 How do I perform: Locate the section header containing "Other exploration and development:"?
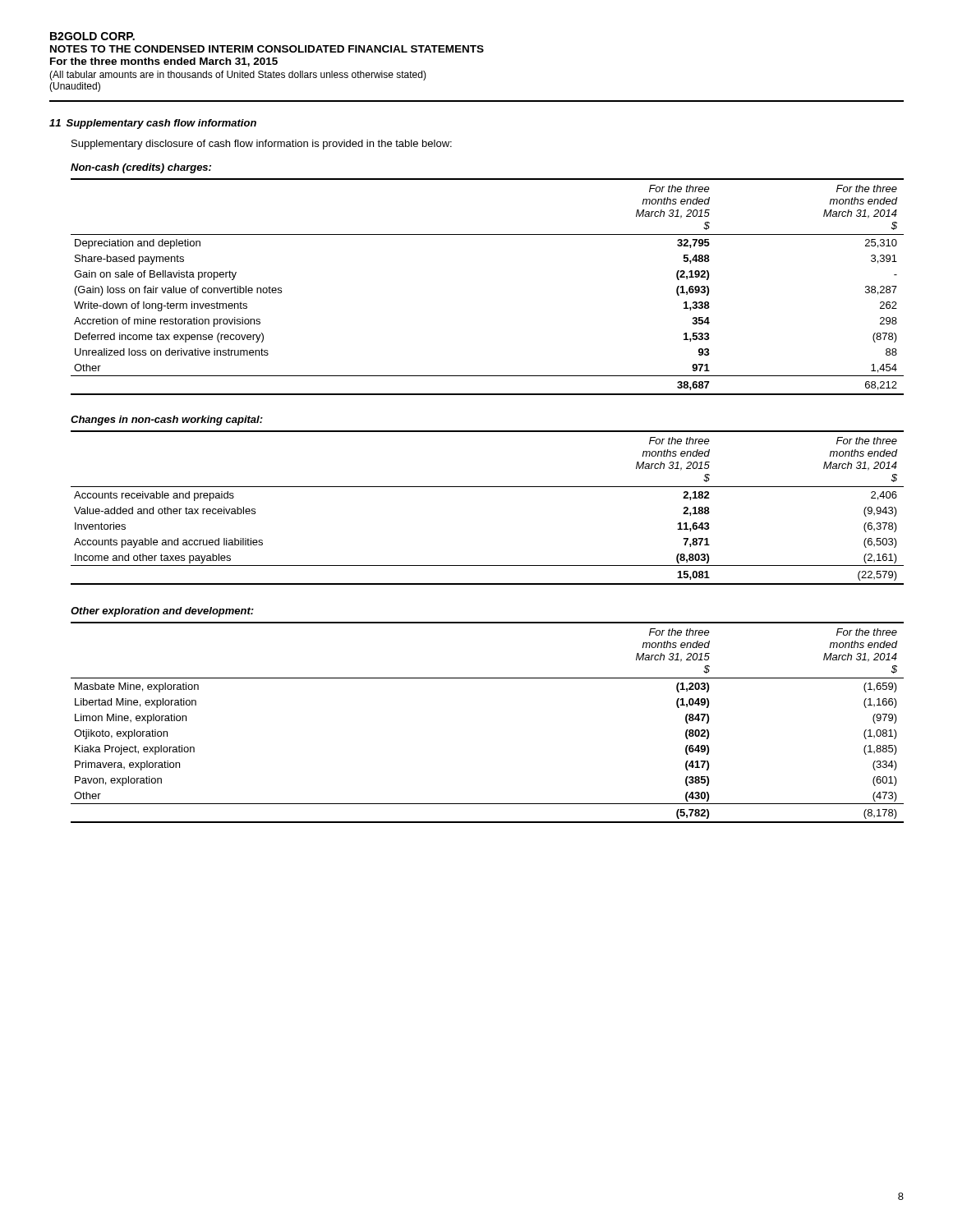click(162, 611)
